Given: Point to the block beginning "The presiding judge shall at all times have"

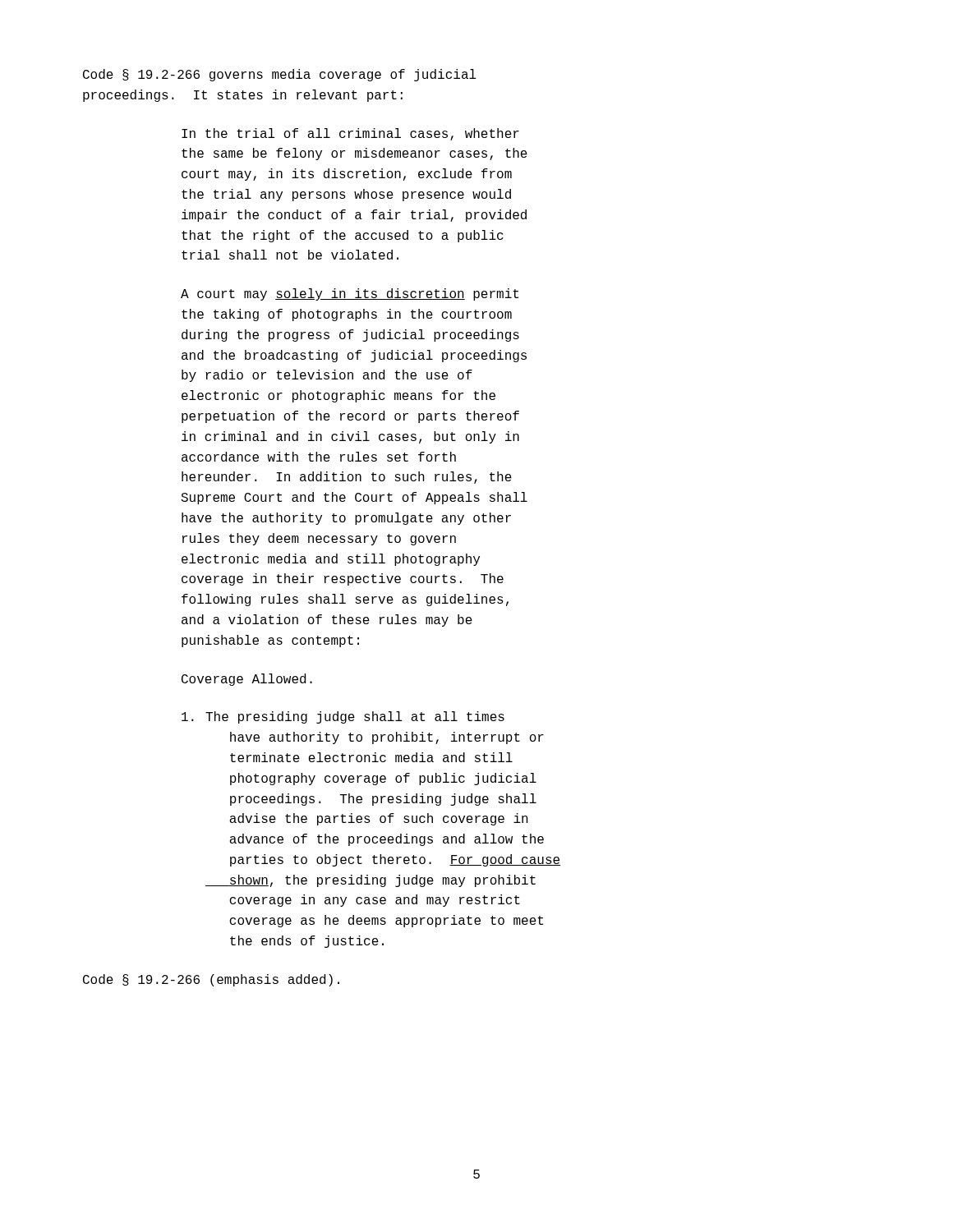Looking at the screenshot, I should click(x=485, y=830).
